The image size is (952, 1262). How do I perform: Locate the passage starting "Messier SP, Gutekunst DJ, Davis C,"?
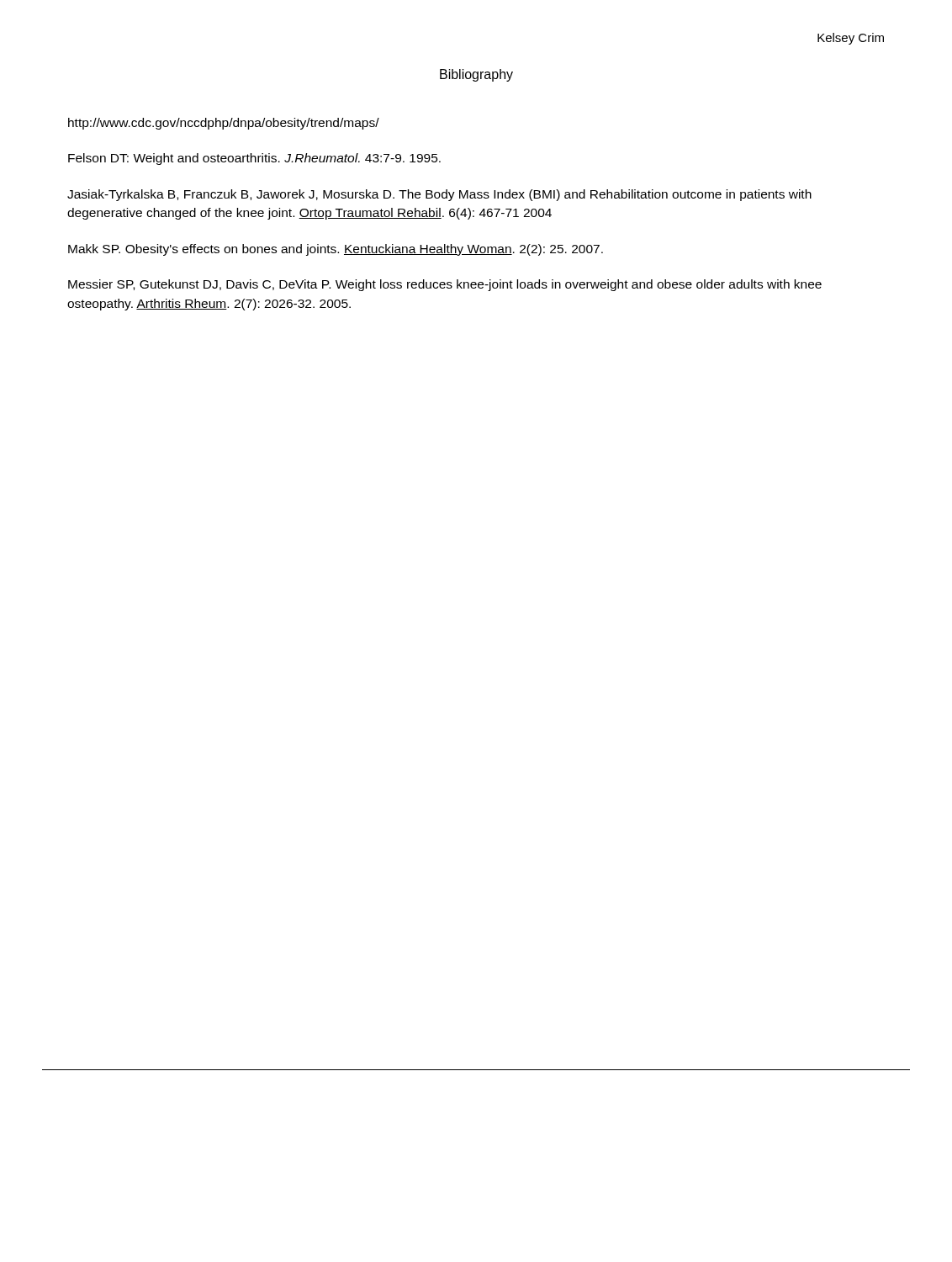pos(445,294)
